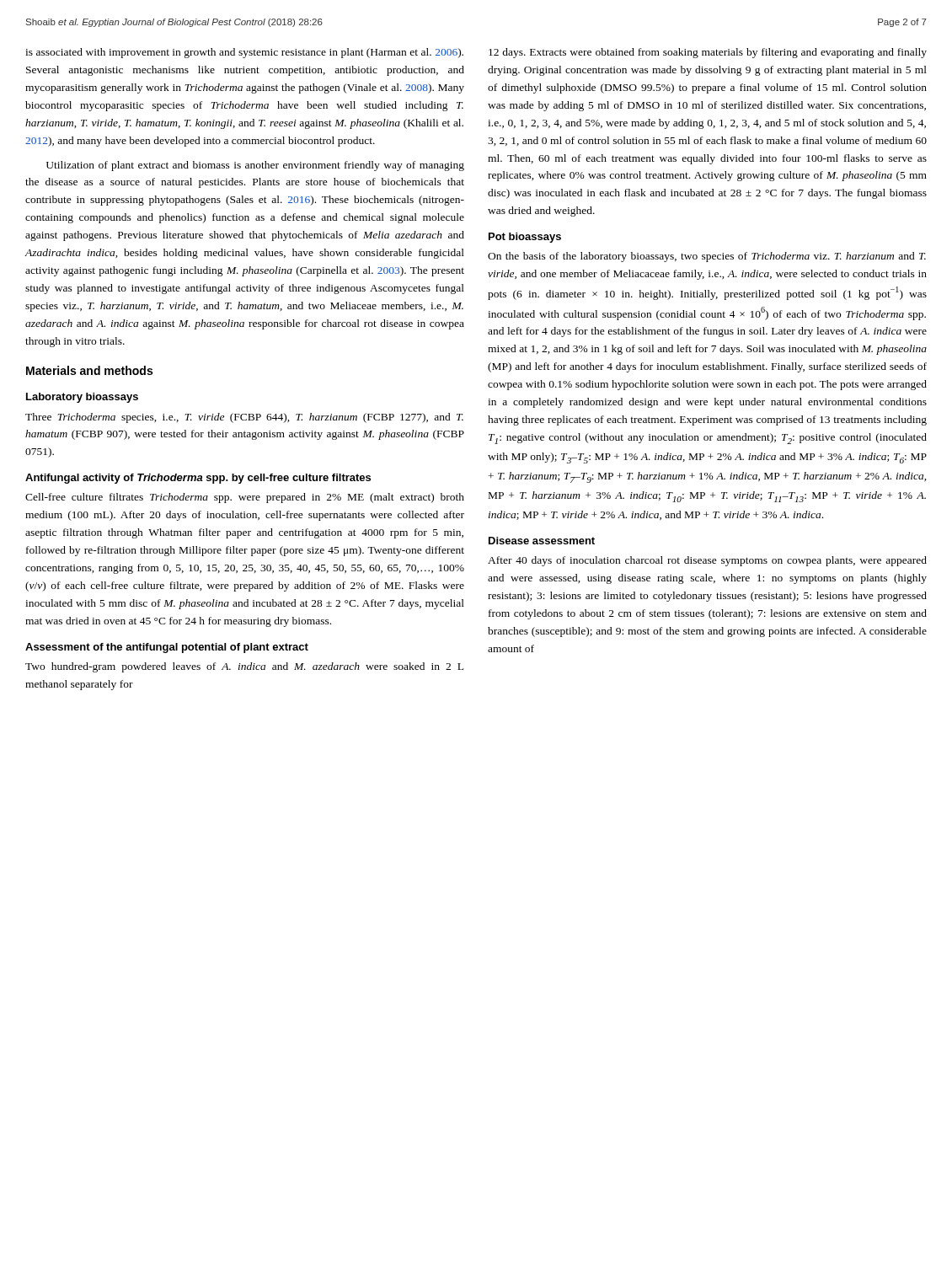Viewport: 952px width, 1264px height.
Task: Navigate to the text block starting "Antifungal activity of Trichoderma spp. by"
Action: point(245,478)
